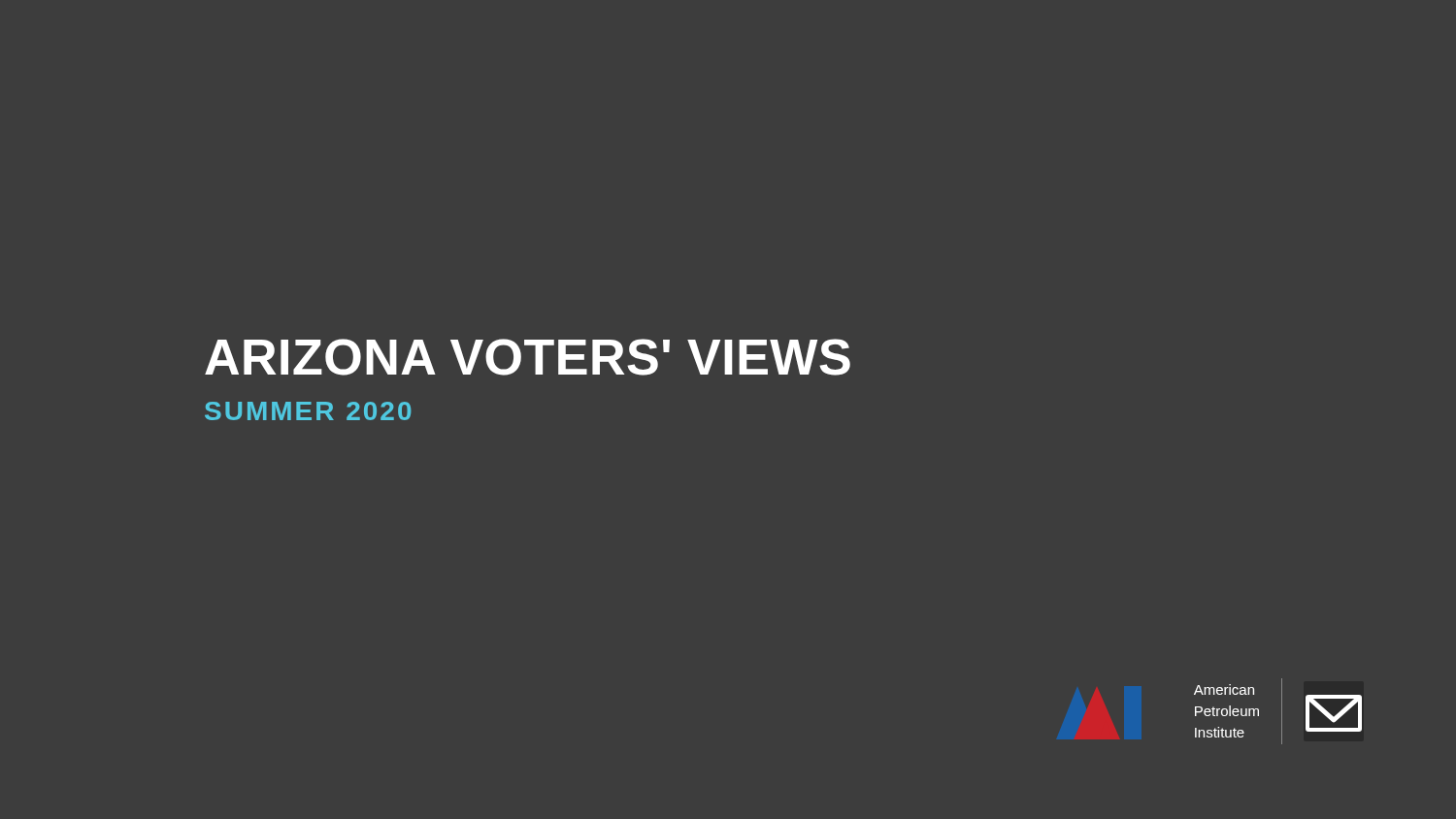Find the logo
Screen dimensions: 819x1456
[x=1210, y=711]
